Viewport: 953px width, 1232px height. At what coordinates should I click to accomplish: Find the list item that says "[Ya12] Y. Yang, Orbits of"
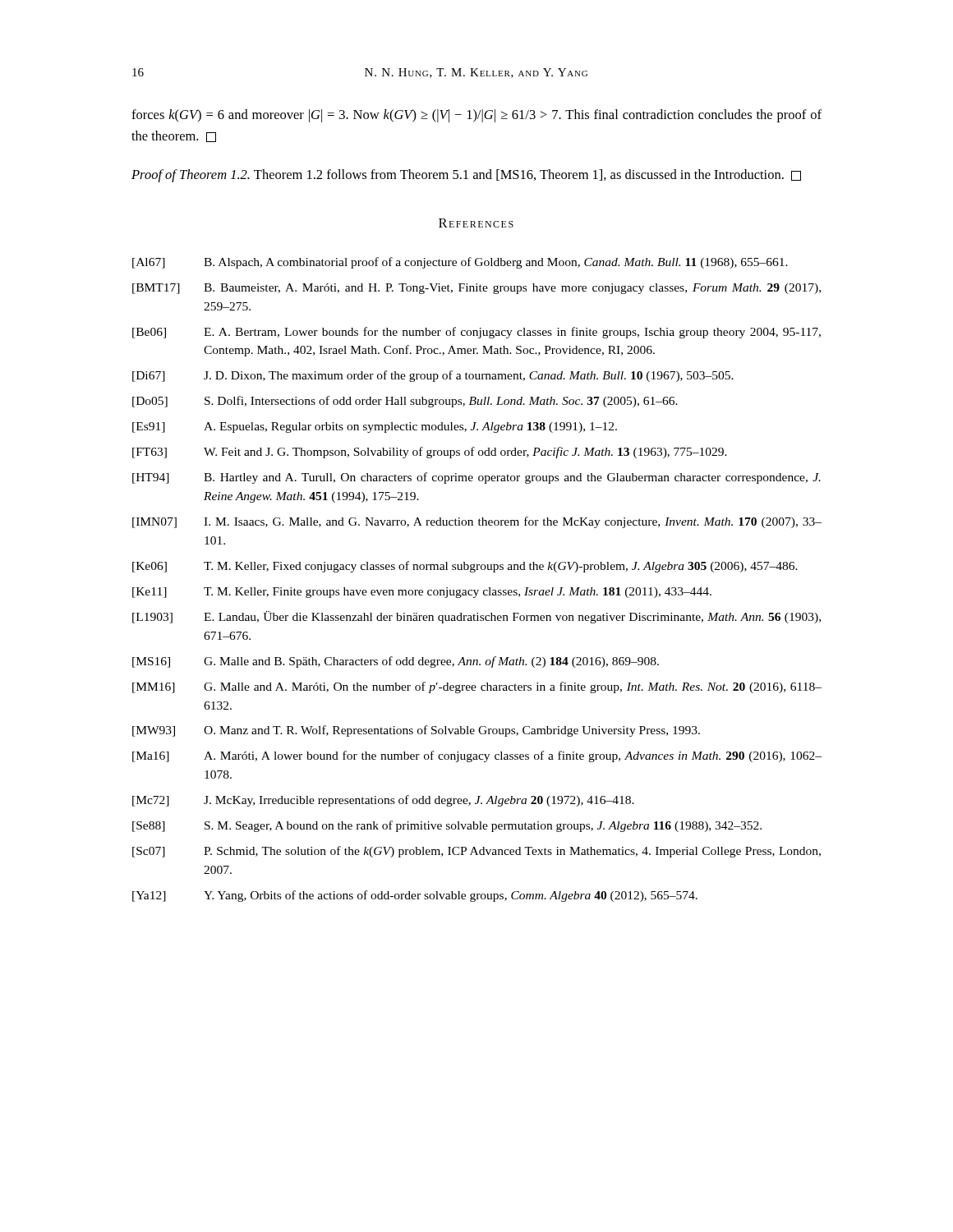coord(476,896)
